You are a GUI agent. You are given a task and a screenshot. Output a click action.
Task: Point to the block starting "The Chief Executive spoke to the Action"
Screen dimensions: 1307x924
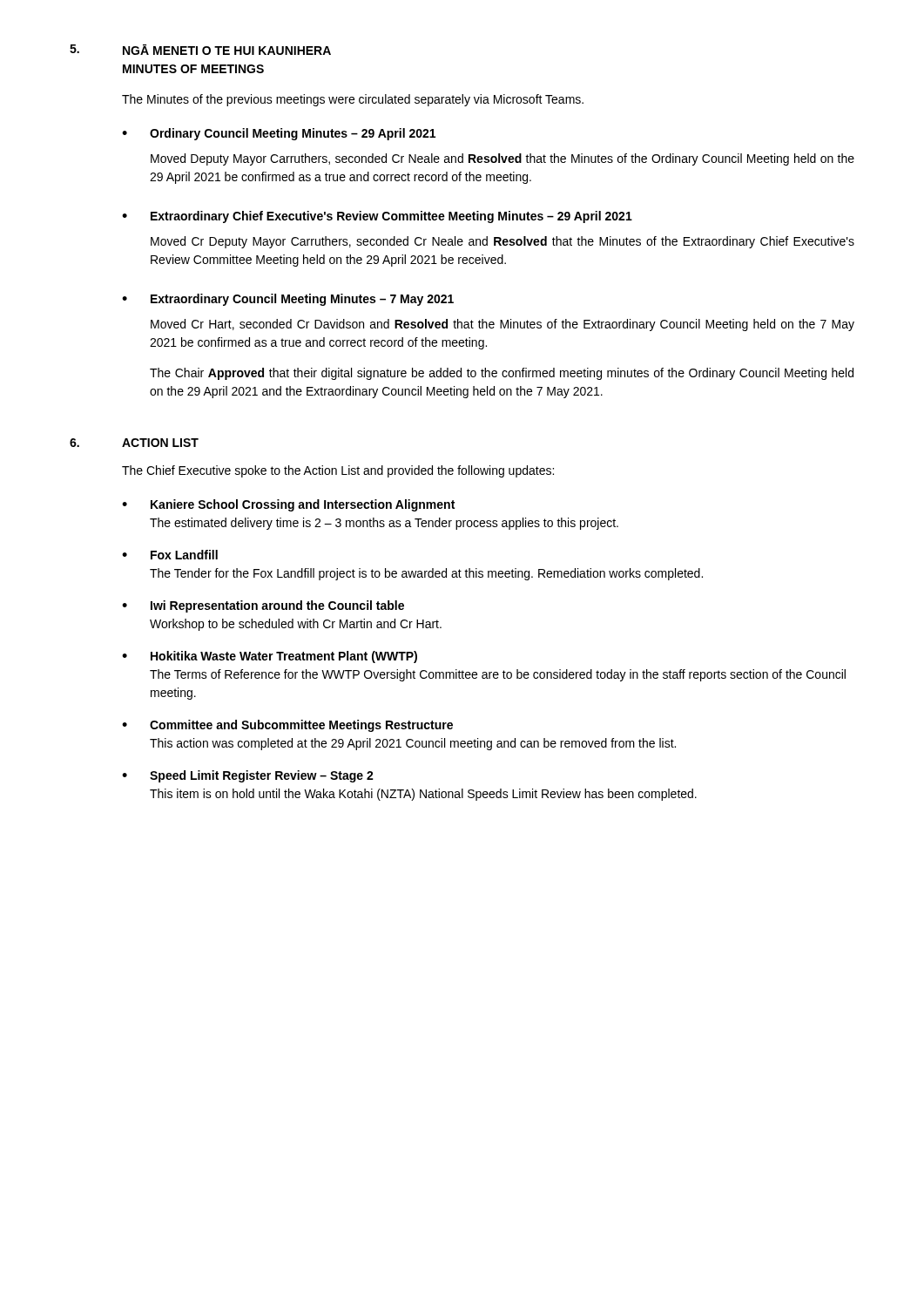pos(339,471)
